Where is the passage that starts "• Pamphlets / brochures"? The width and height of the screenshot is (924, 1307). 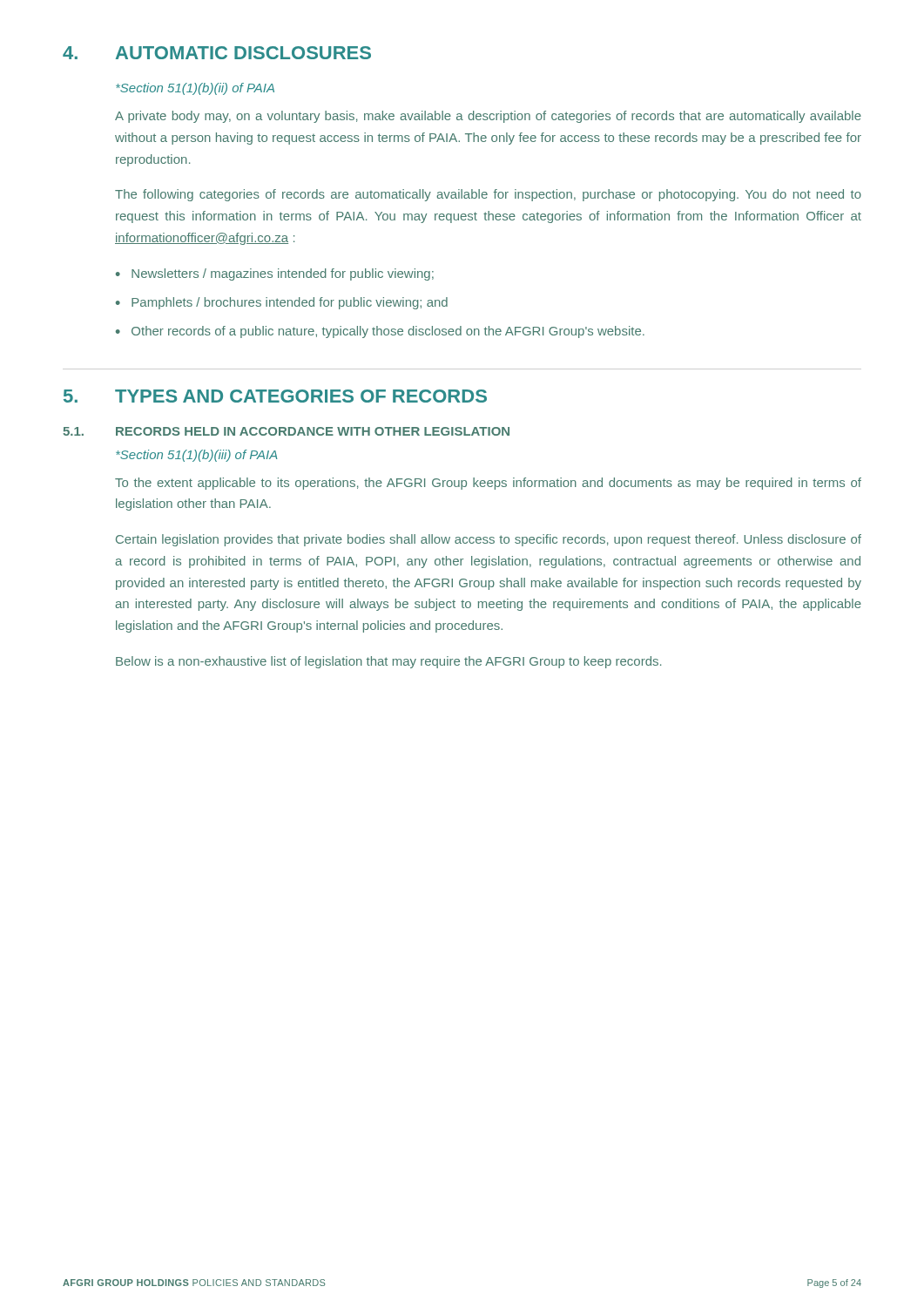[282, 303]
